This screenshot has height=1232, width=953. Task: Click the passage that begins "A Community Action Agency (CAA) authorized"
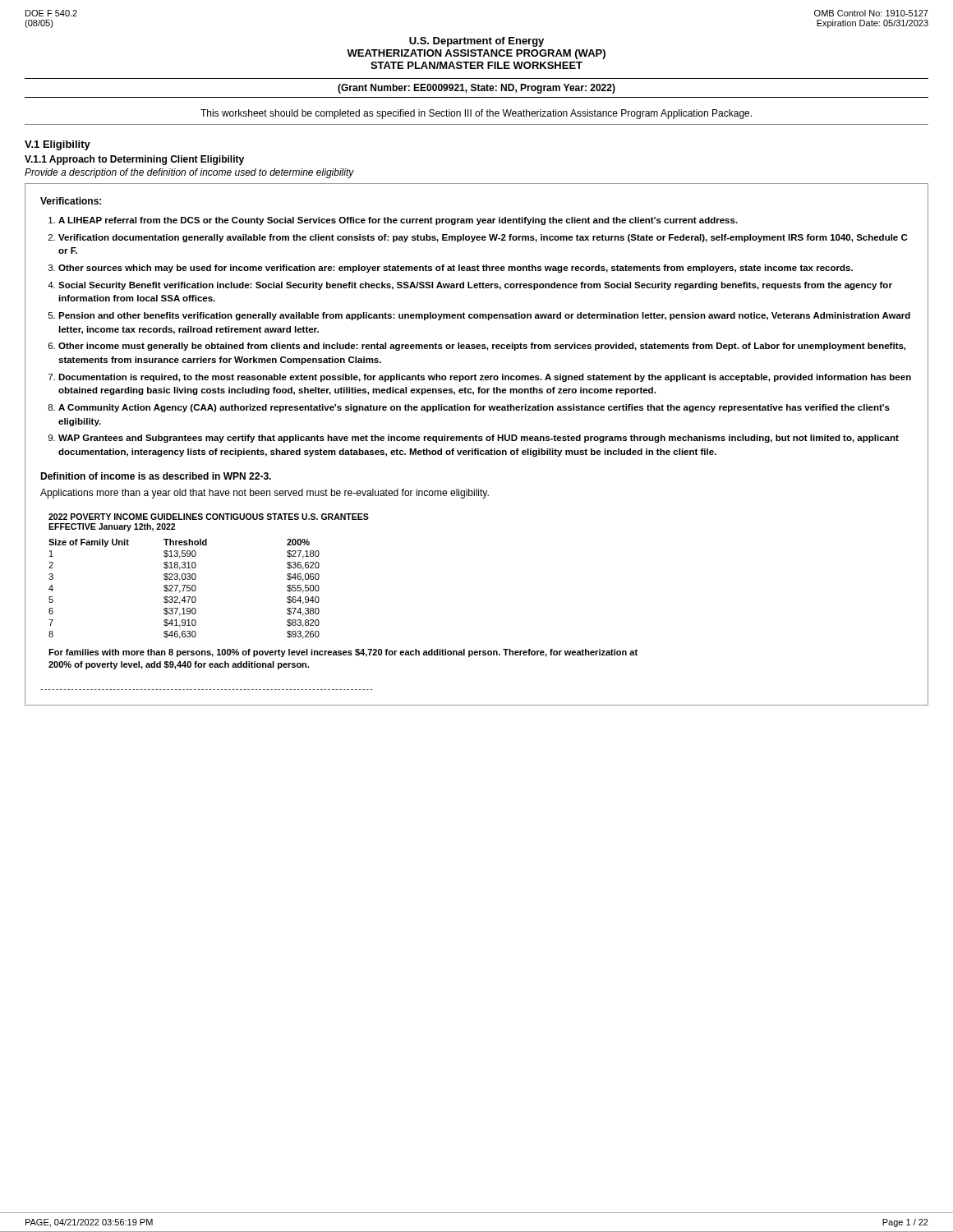[474, 414]
